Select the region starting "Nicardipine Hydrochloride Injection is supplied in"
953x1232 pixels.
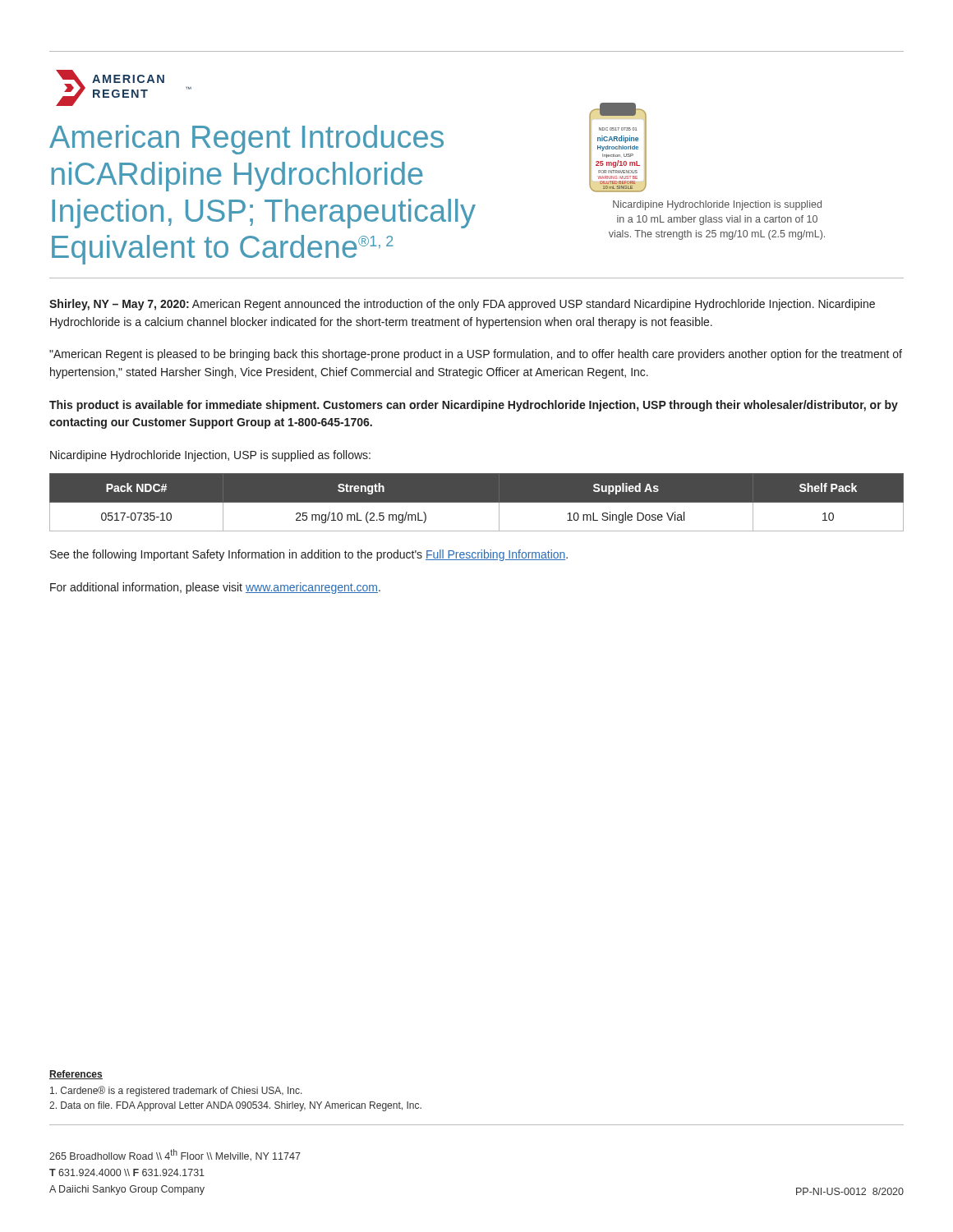(717, 219)
